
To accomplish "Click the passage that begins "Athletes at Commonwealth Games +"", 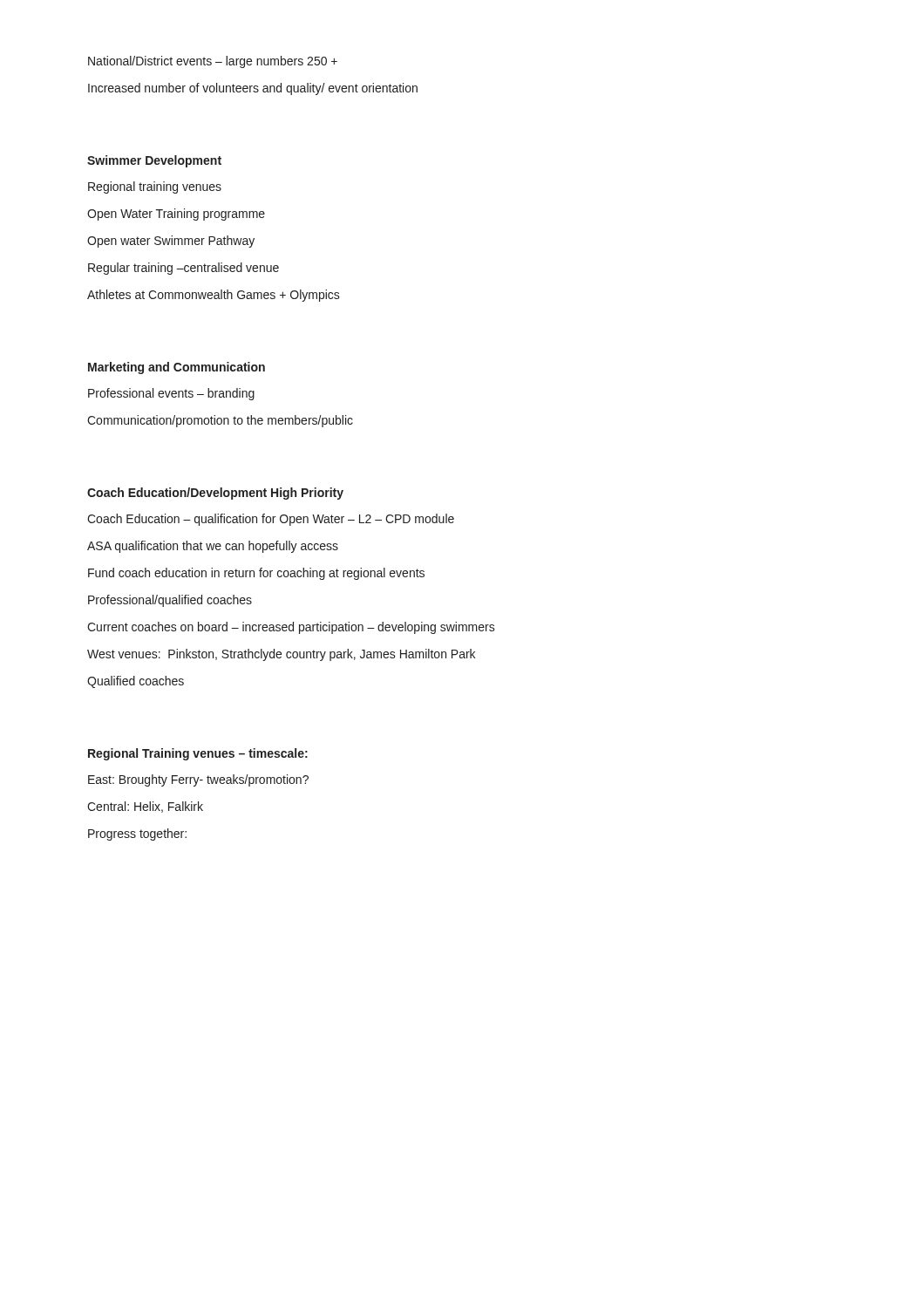I will coord(213,295).
